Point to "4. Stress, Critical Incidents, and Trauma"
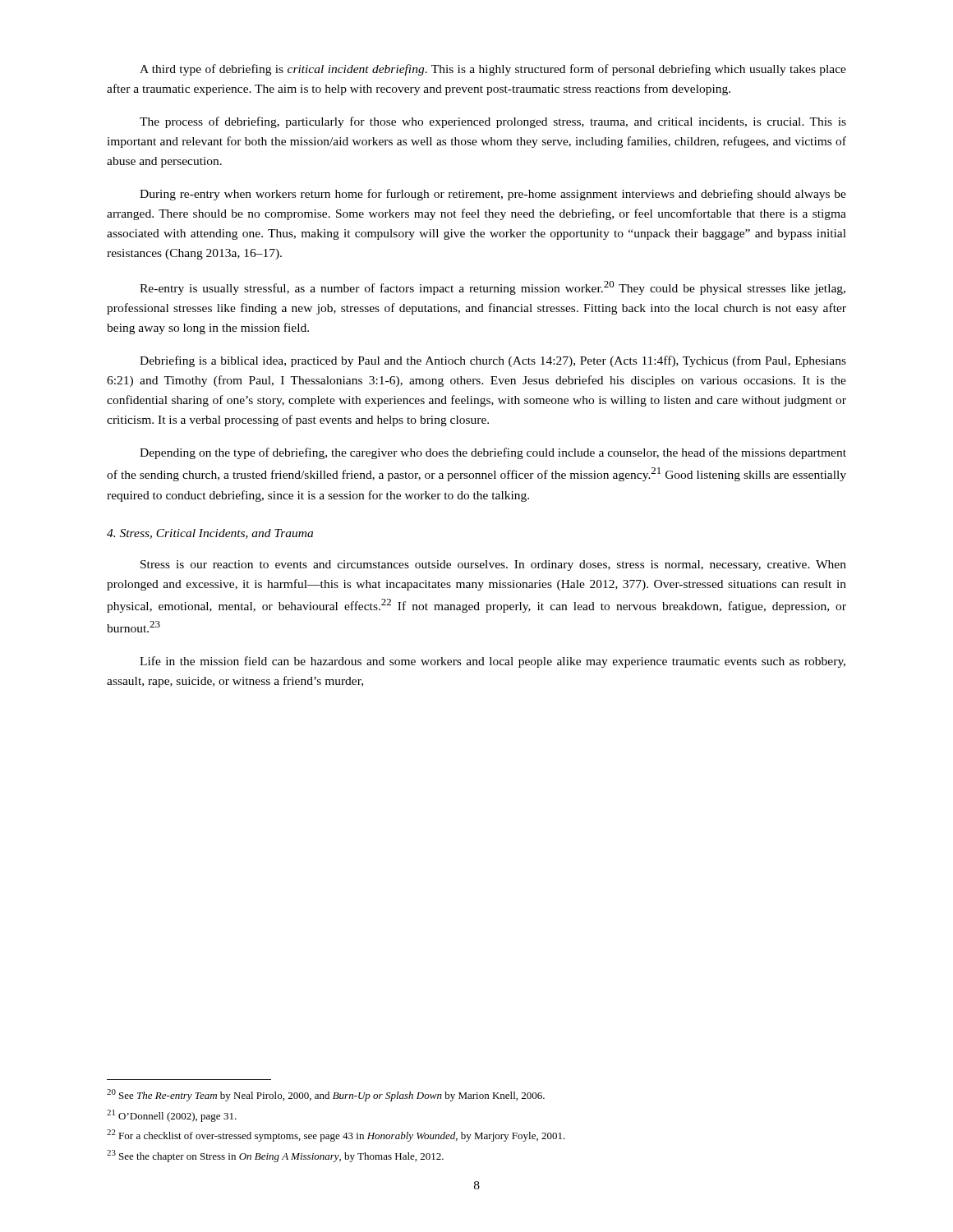Image resolution: width=953 pixels, height=1232 pixels. click(x=210, y=534)
